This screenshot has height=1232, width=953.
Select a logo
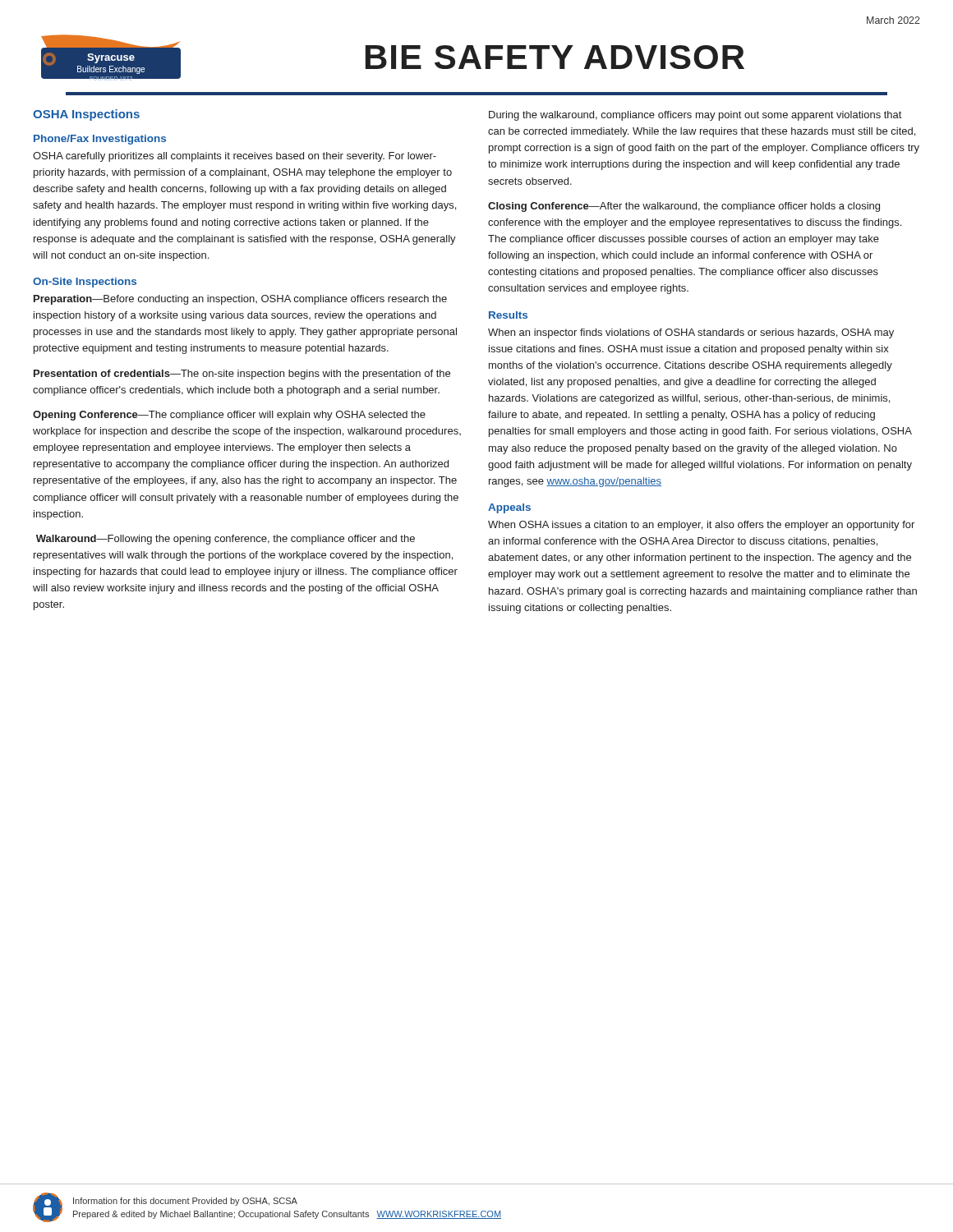pos(111,57)
